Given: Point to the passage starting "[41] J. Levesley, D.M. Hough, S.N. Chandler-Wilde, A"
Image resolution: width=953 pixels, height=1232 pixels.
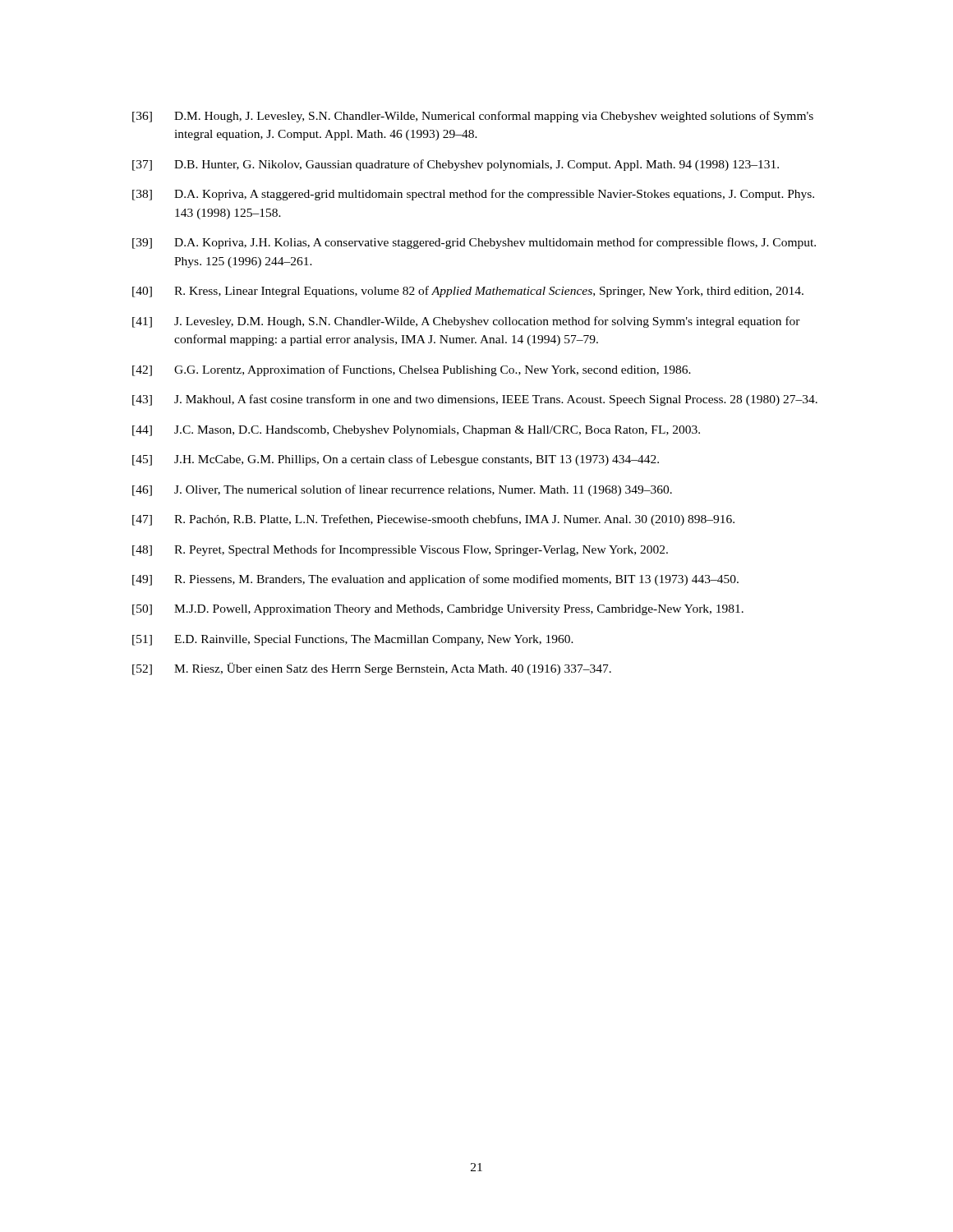Looking at the screenshot, I should click(x=476, y=330).
